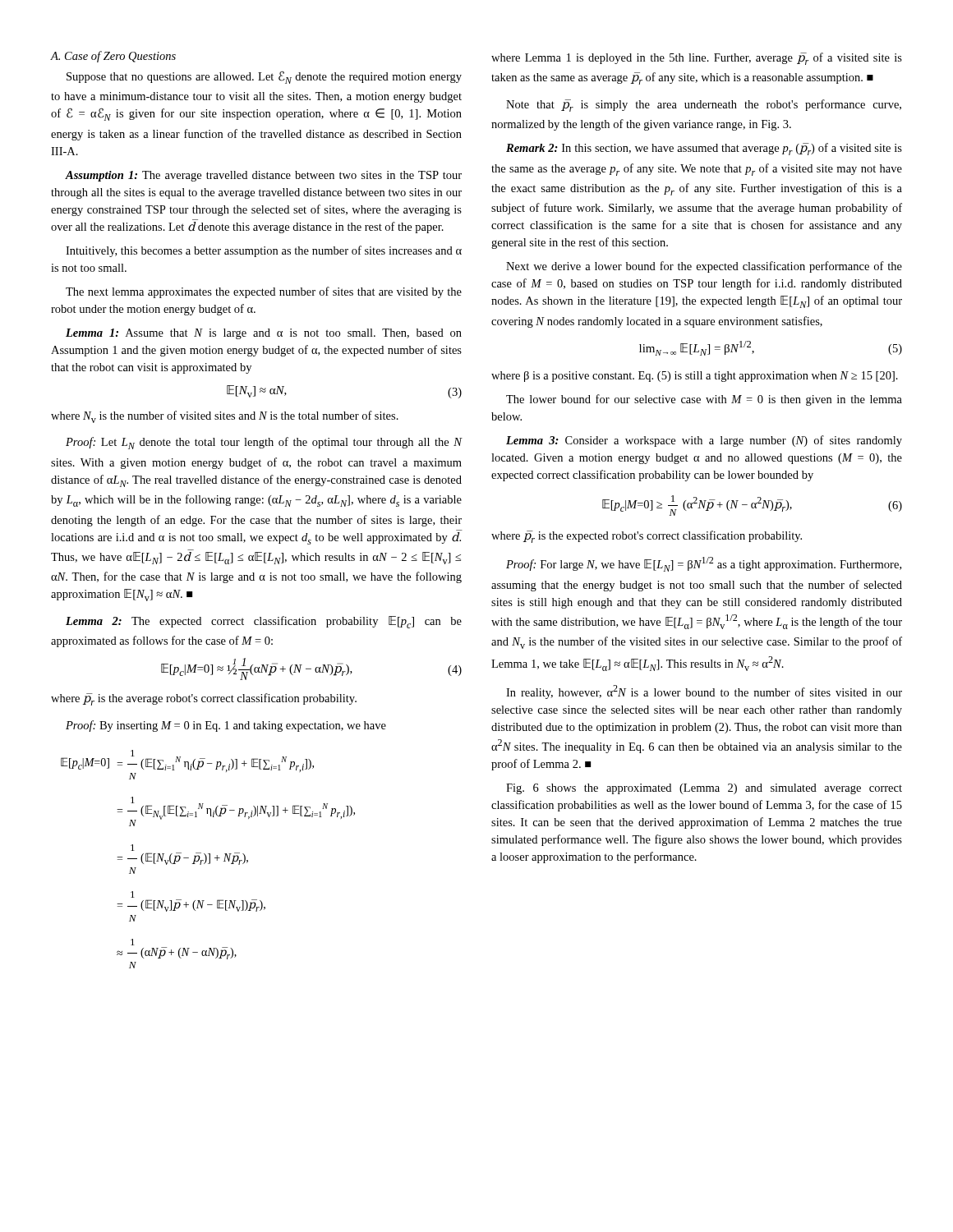Click on the formula with the text "𝔼[Nv] ≈ αN, (3)"

(254, 391)
